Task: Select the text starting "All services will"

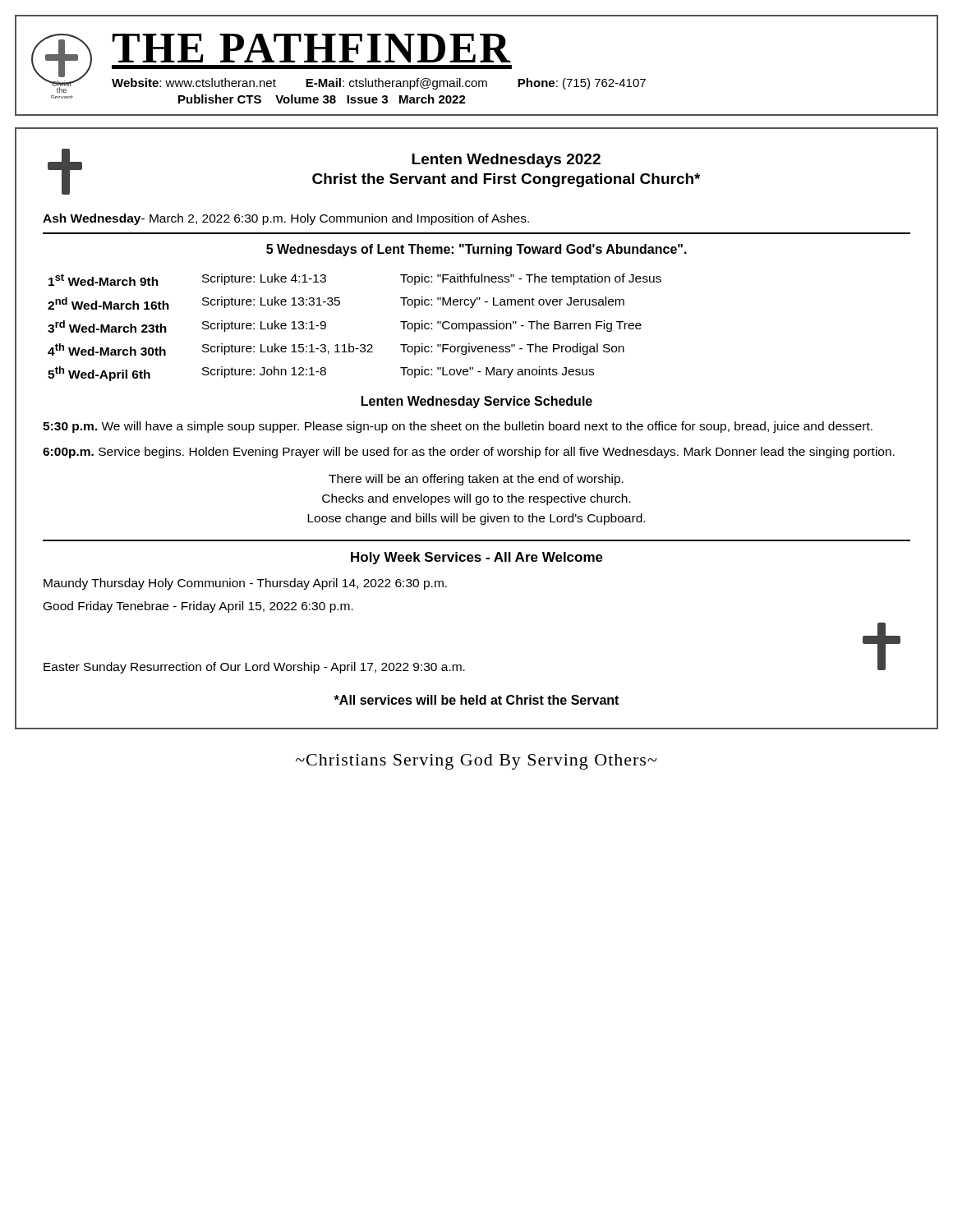Action: [476, 700]
